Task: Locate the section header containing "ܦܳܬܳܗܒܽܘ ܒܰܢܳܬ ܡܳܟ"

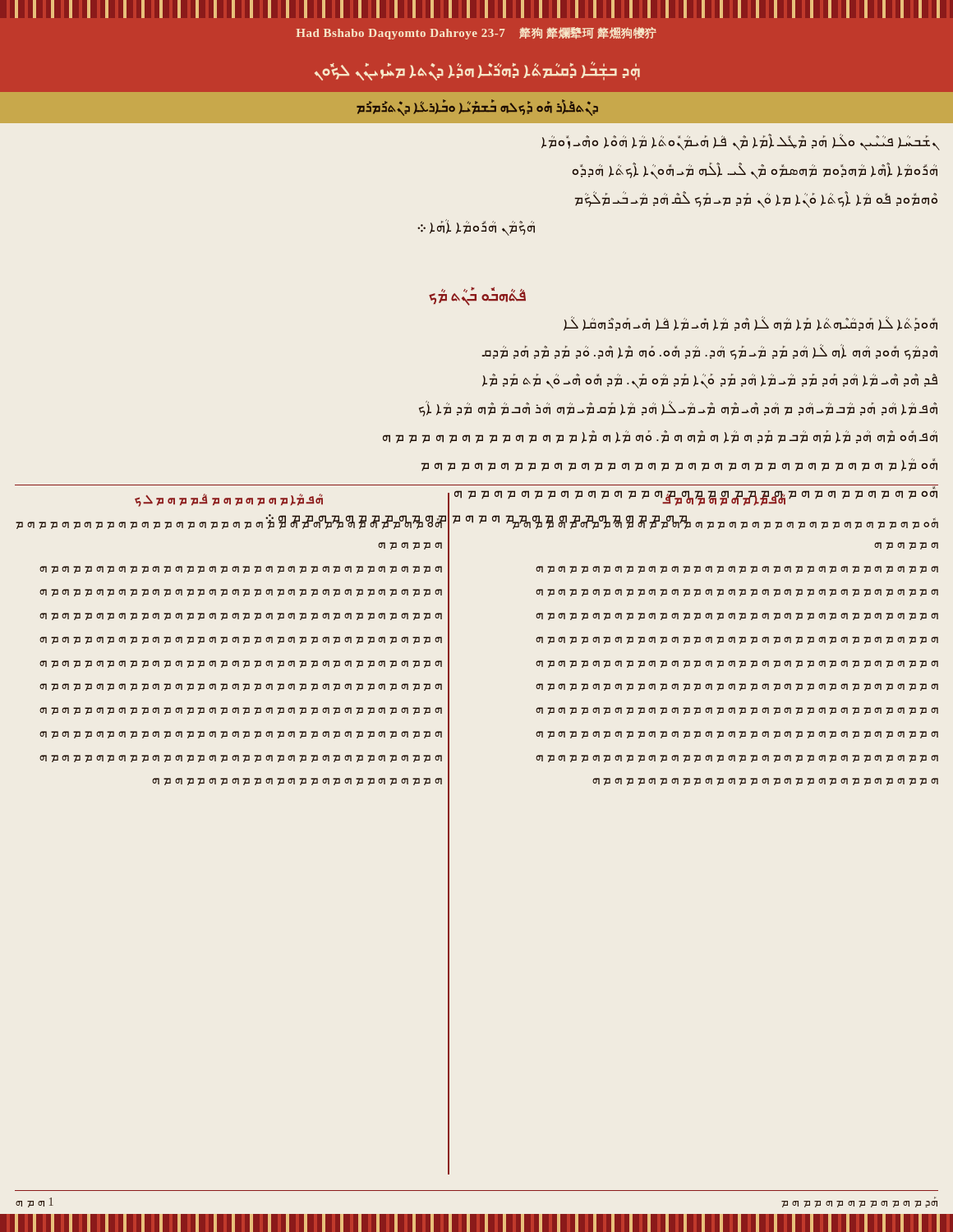Action: click(476, 296)
